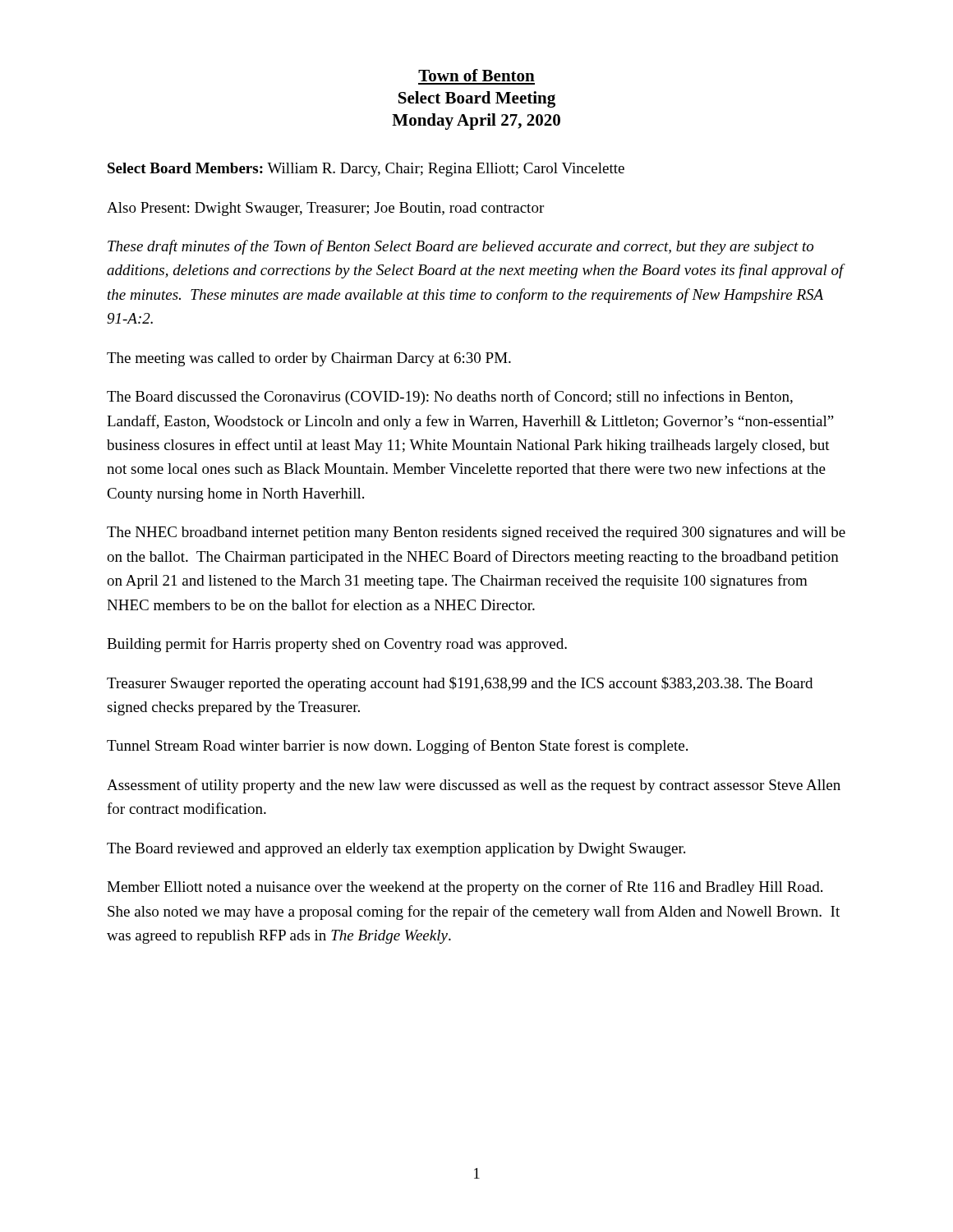
Task: Locate the block starting "These draft minutes of"
Action: 475,282
